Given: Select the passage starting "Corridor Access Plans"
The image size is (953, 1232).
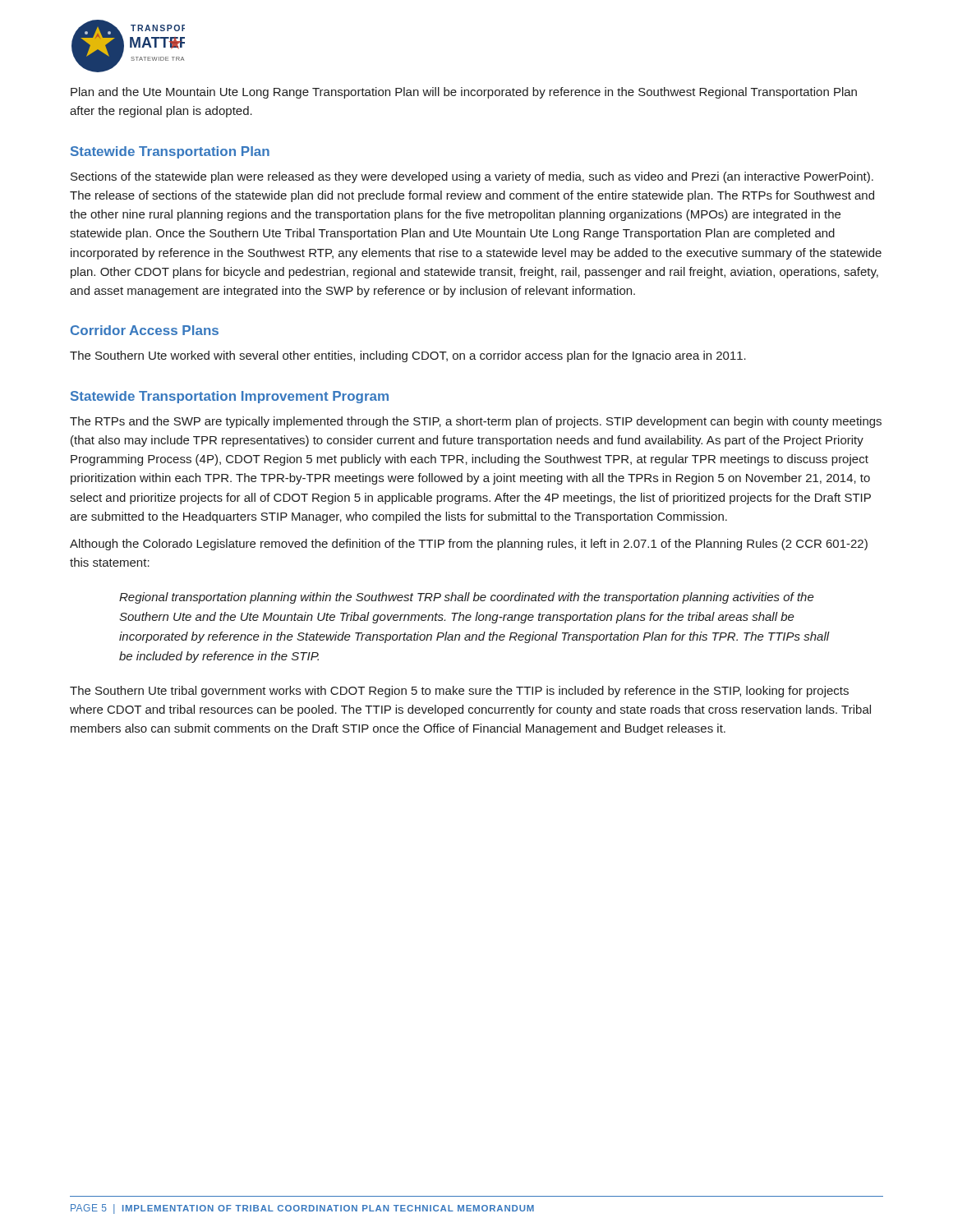Looking at the screenshot, I should click(144, 331).
